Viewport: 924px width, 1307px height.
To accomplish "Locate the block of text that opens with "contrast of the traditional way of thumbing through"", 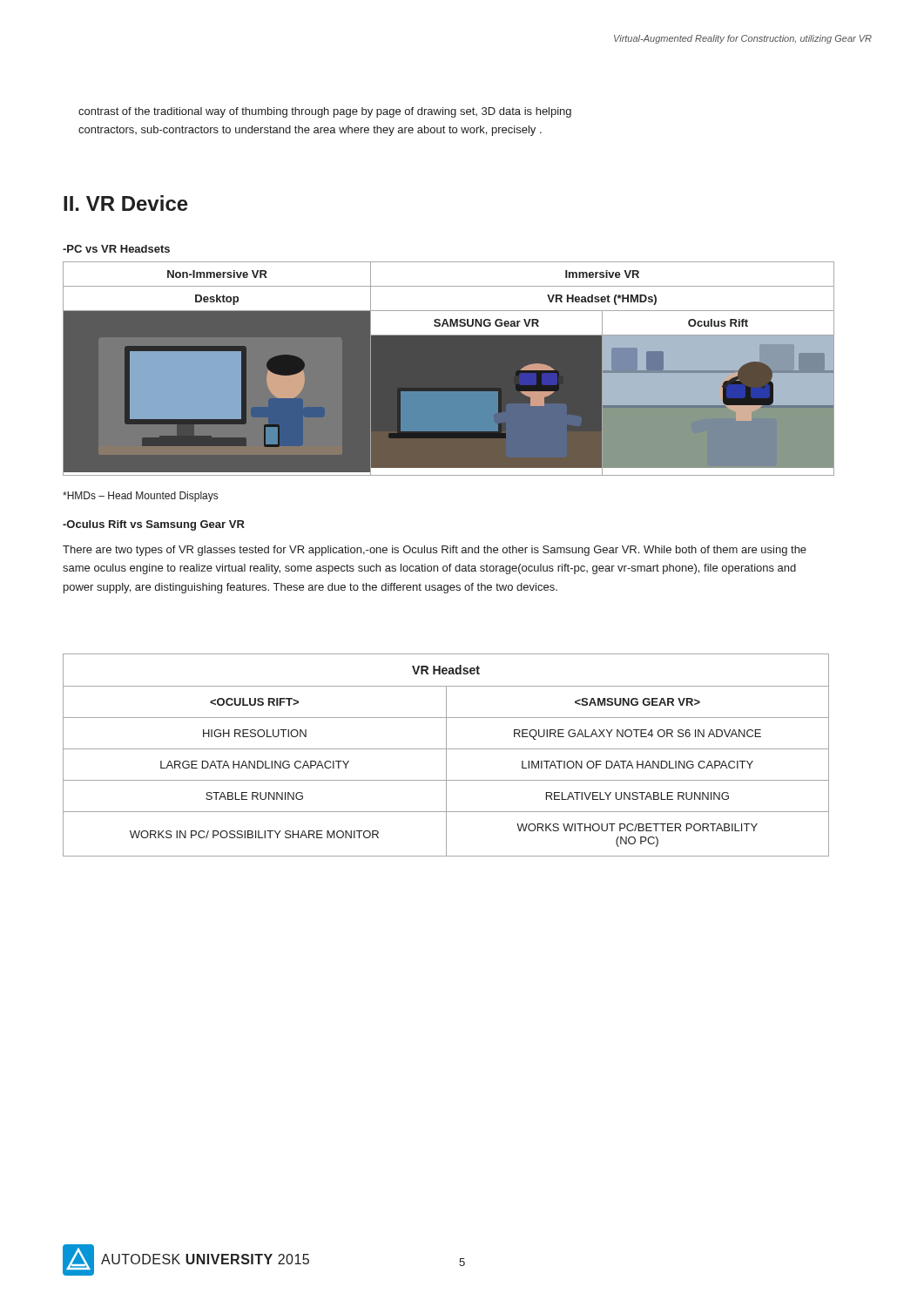I will tap(325, 120).
